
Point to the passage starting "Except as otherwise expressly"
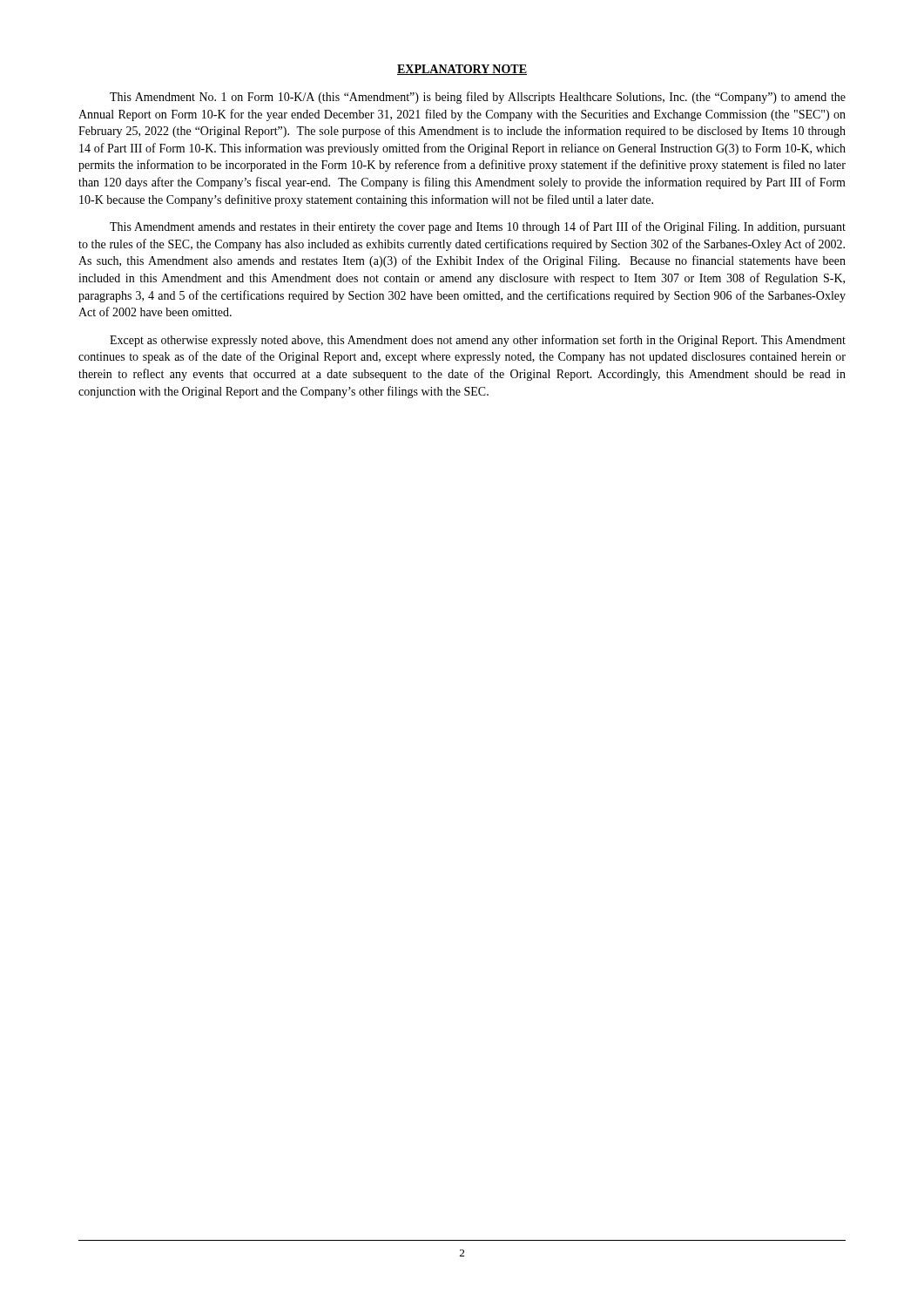click(462, 366)
